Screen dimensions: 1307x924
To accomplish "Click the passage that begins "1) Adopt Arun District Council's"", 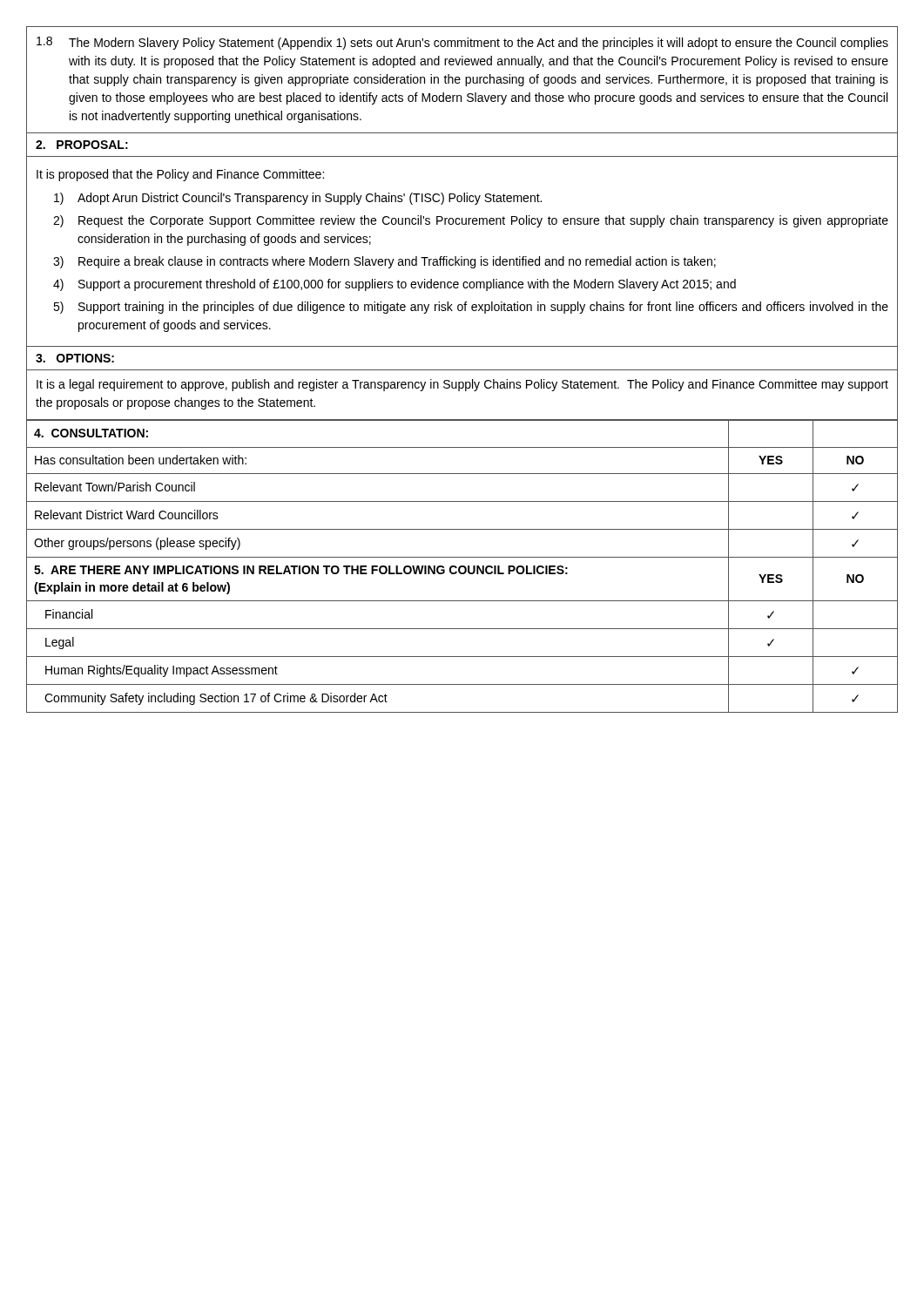I will [x=471, y=198].
